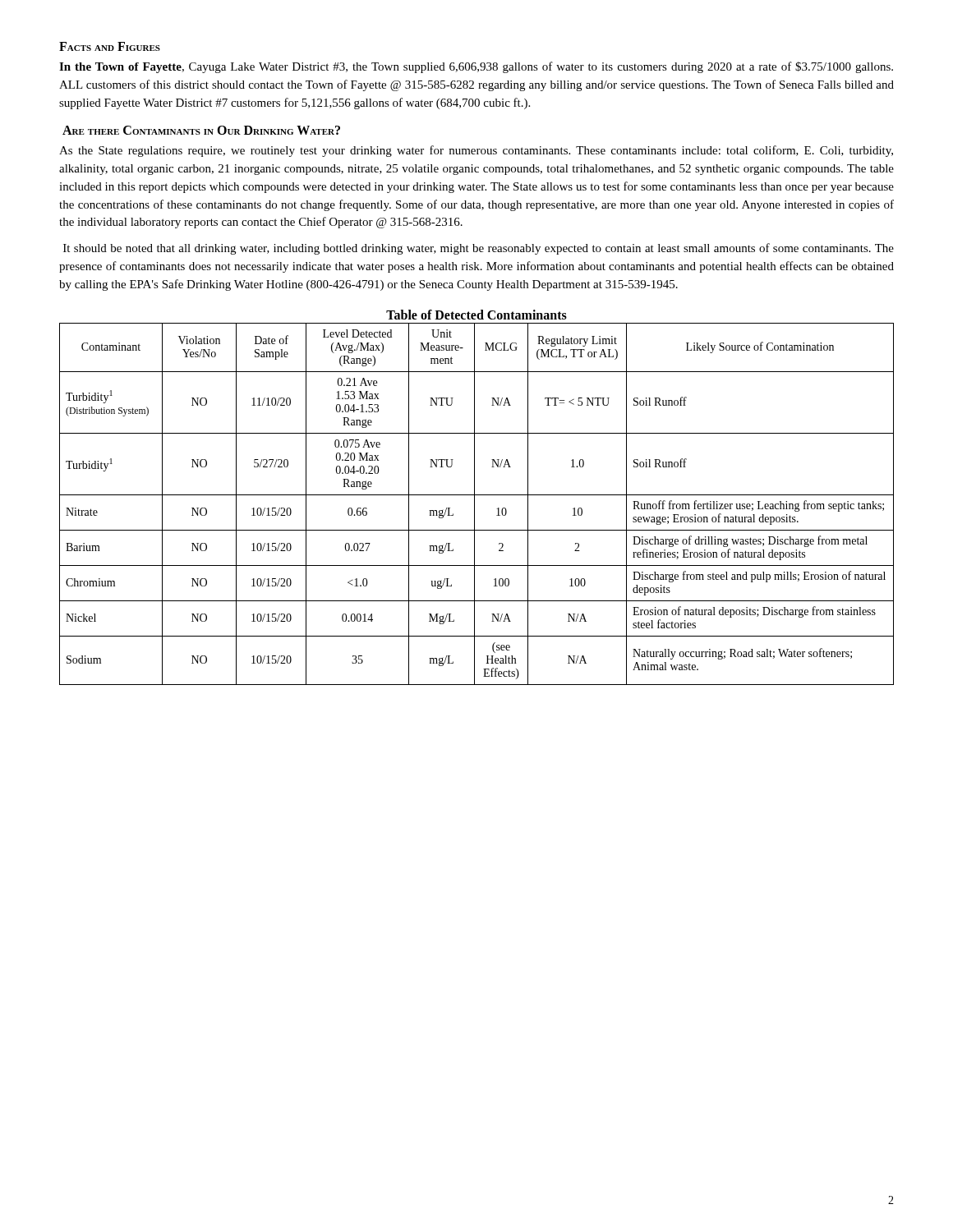The image size is (953, 1232).
Task: Click on the text block starting "Facts and Figures"
Action: [110, 46]
